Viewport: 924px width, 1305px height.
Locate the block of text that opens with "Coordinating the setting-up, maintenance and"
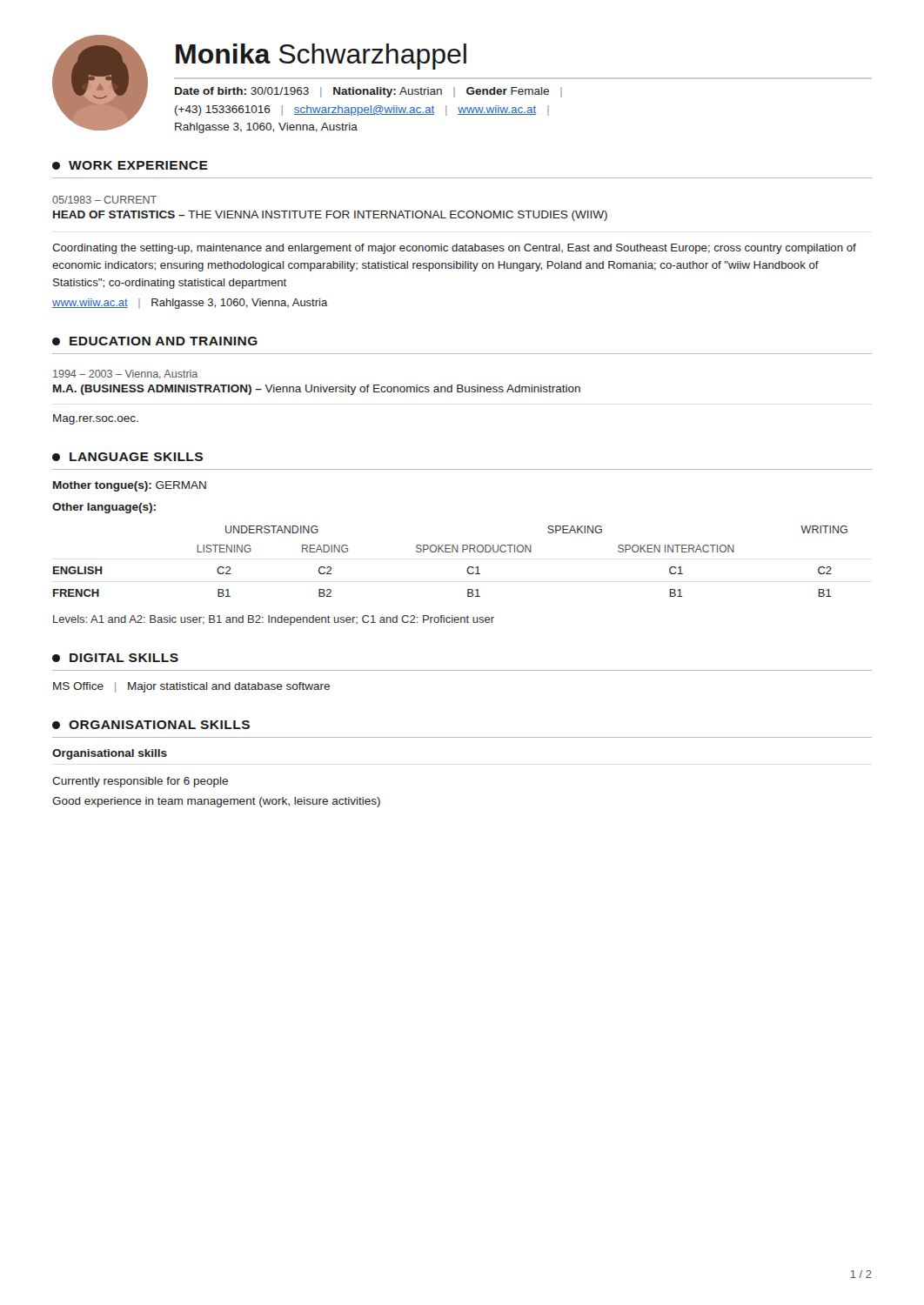454,265
